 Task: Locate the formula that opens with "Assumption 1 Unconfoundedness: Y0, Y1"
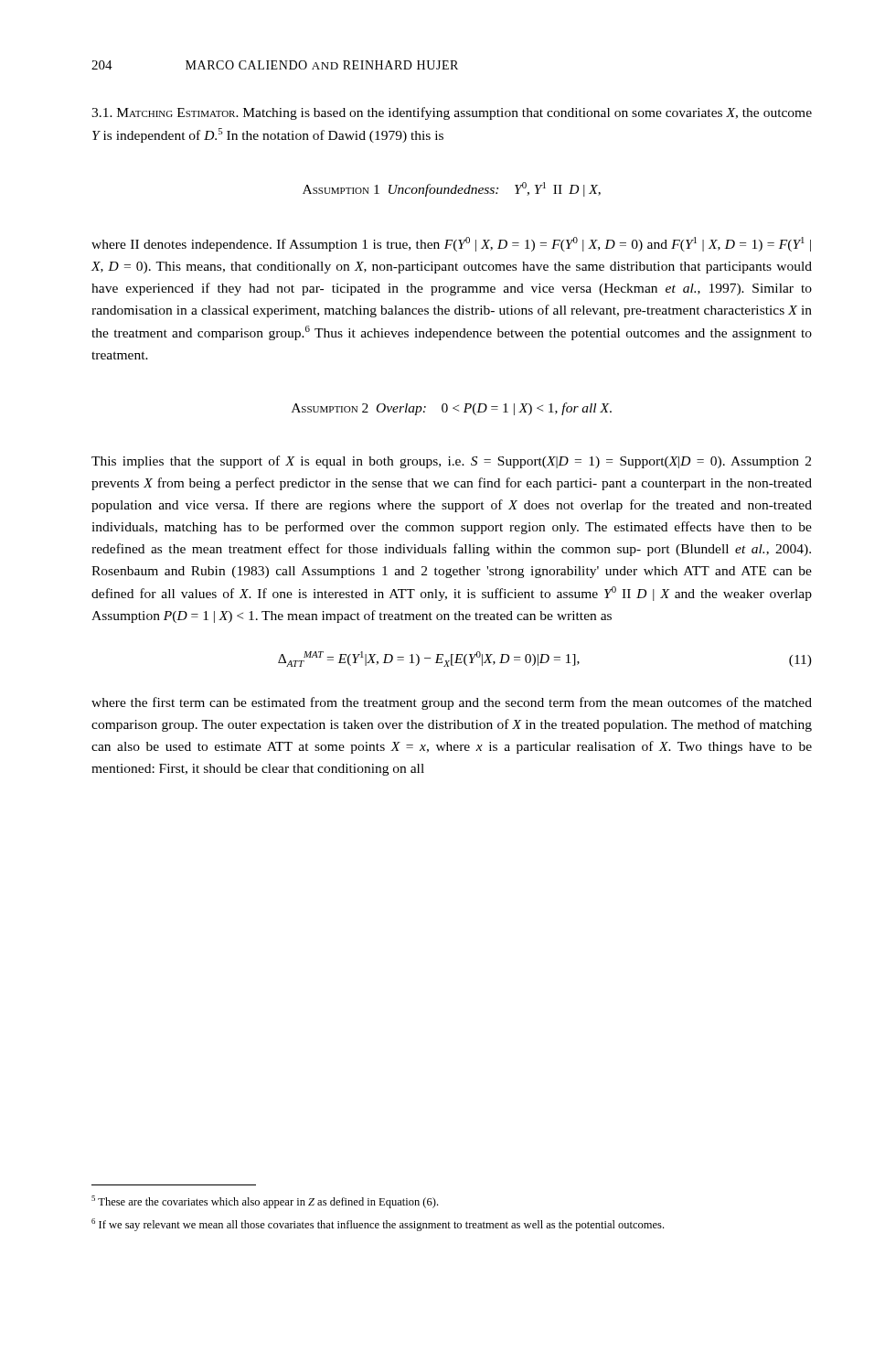pyautogui.click(x=452, y=188)
